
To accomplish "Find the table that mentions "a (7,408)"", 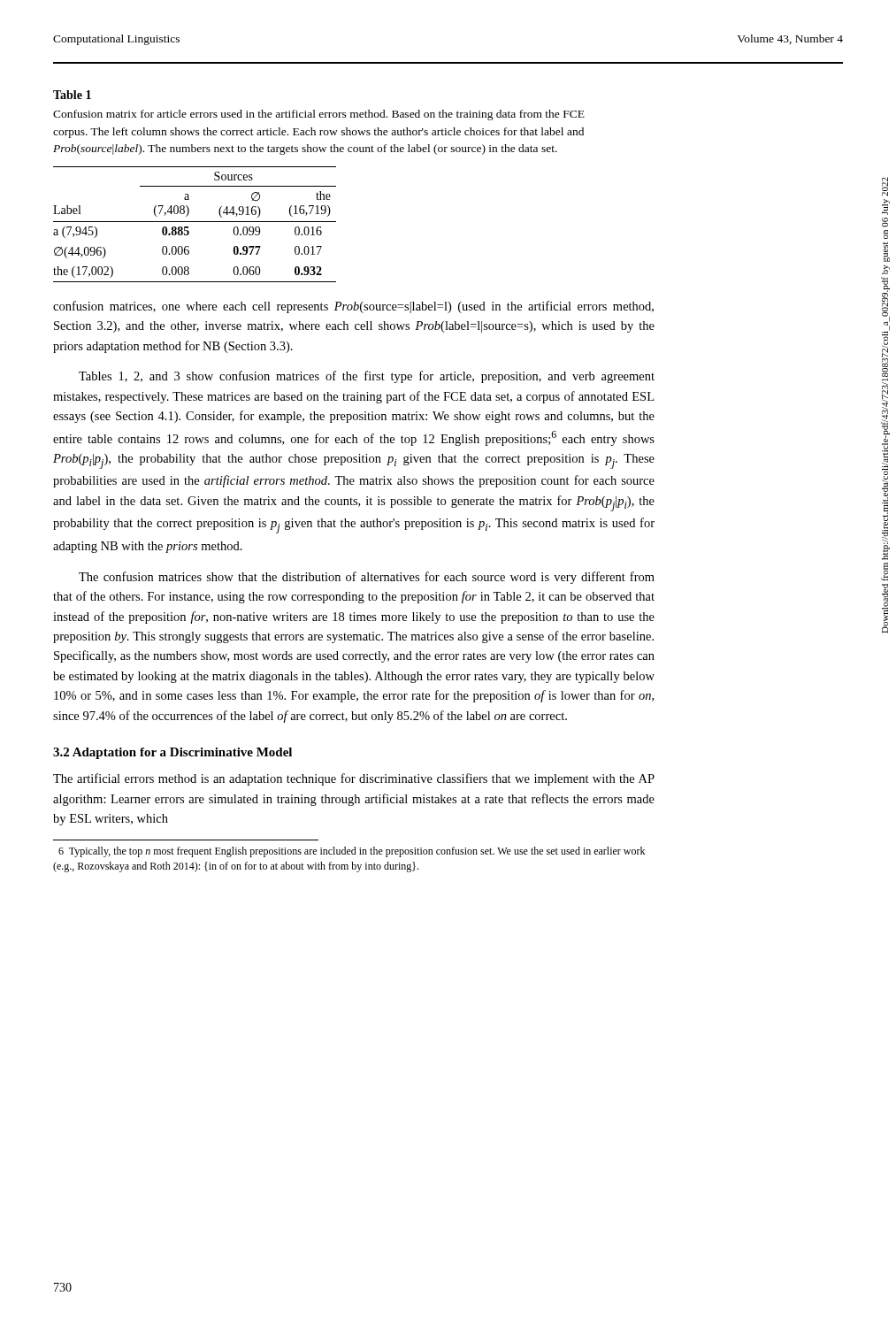I will (461, 224).
